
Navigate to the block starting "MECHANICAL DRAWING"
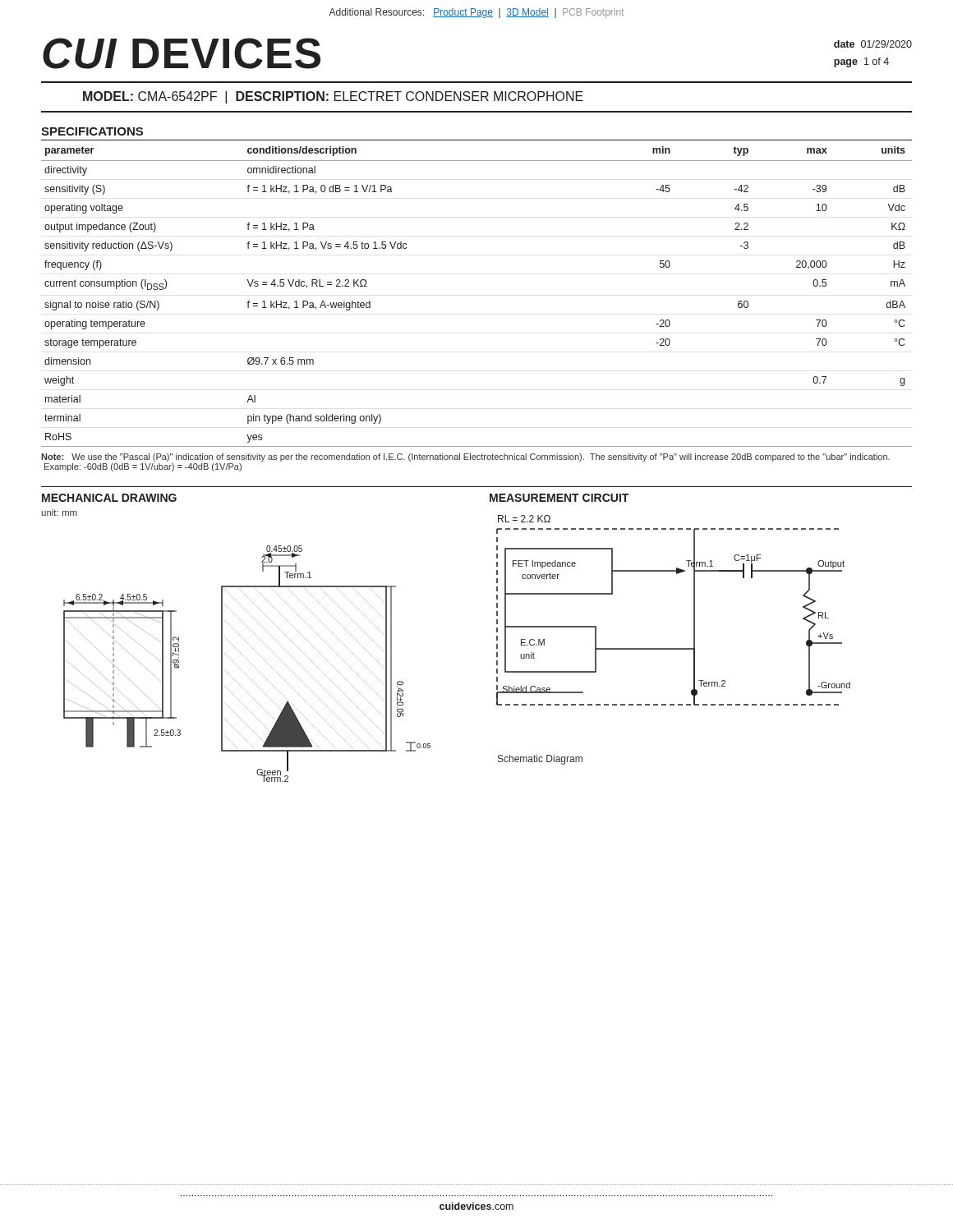click(109, 497)
